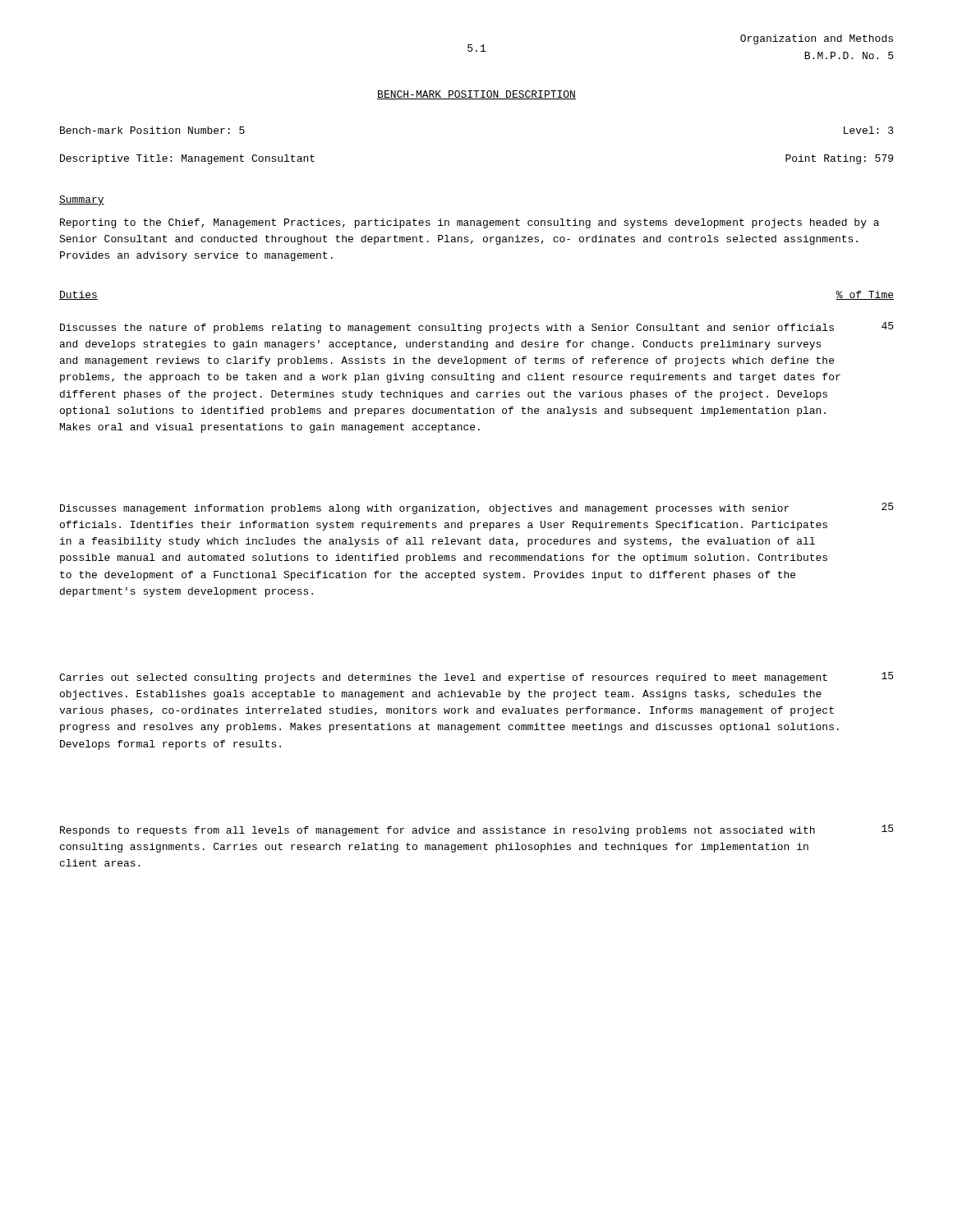Find the text with the text "Descriptive Title: Management Consultant"

(187, 159)
